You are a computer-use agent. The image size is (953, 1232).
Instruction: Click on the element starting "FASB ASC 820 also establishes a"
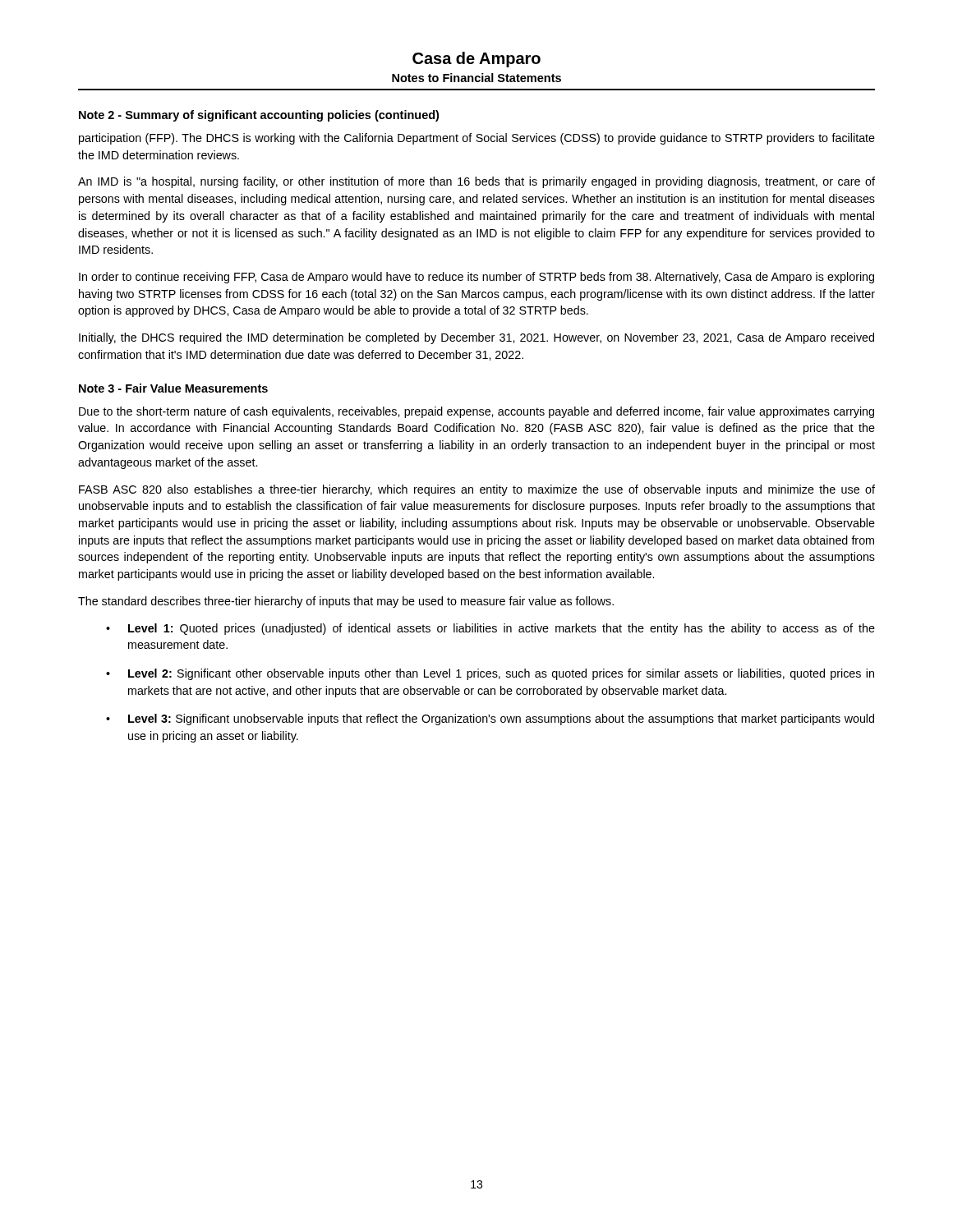tap(476, 532)
